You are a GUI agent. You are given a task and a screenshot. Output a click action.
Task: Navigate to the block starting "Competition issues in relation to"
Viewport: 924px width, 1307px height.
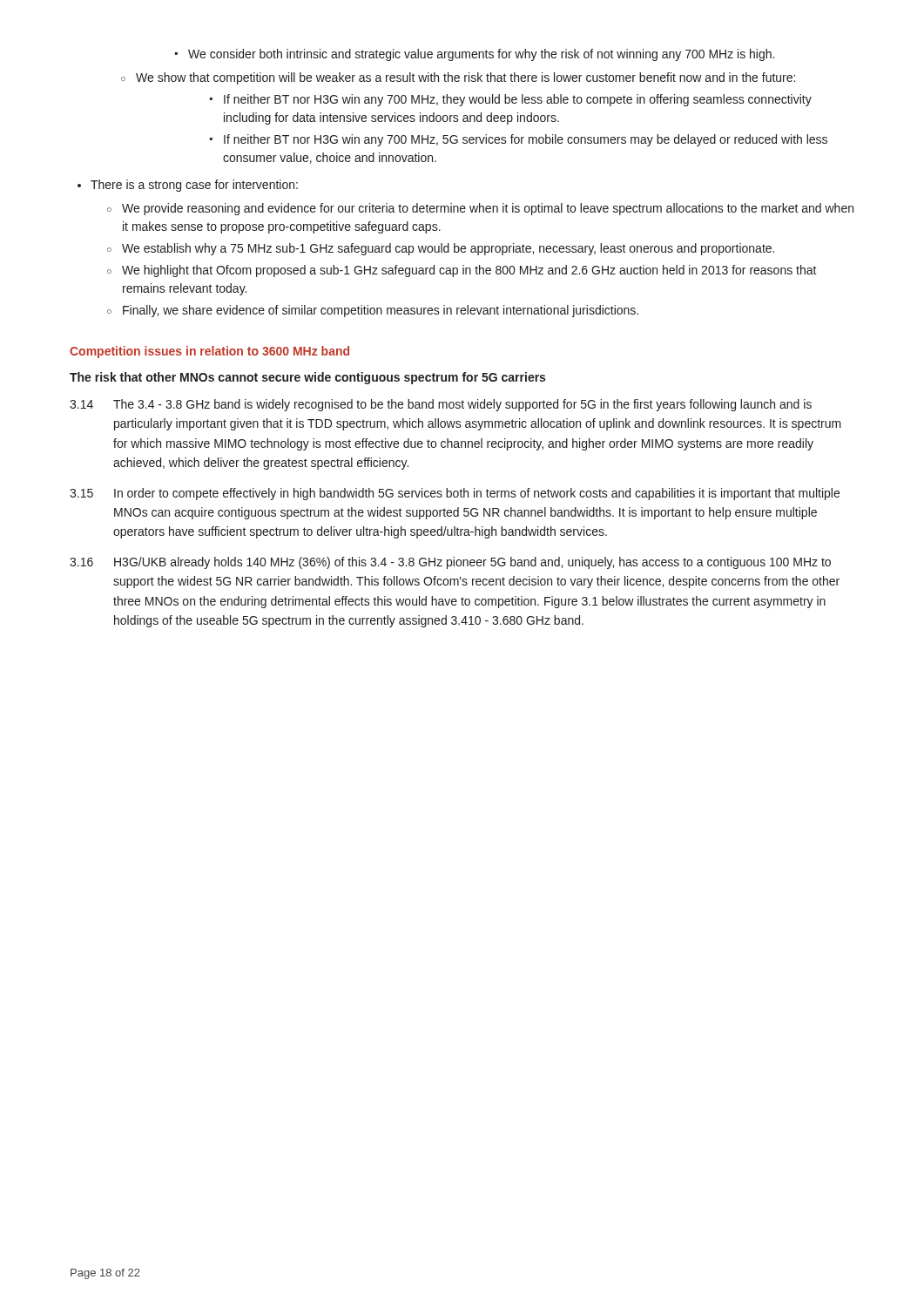(x=210, y=351)
